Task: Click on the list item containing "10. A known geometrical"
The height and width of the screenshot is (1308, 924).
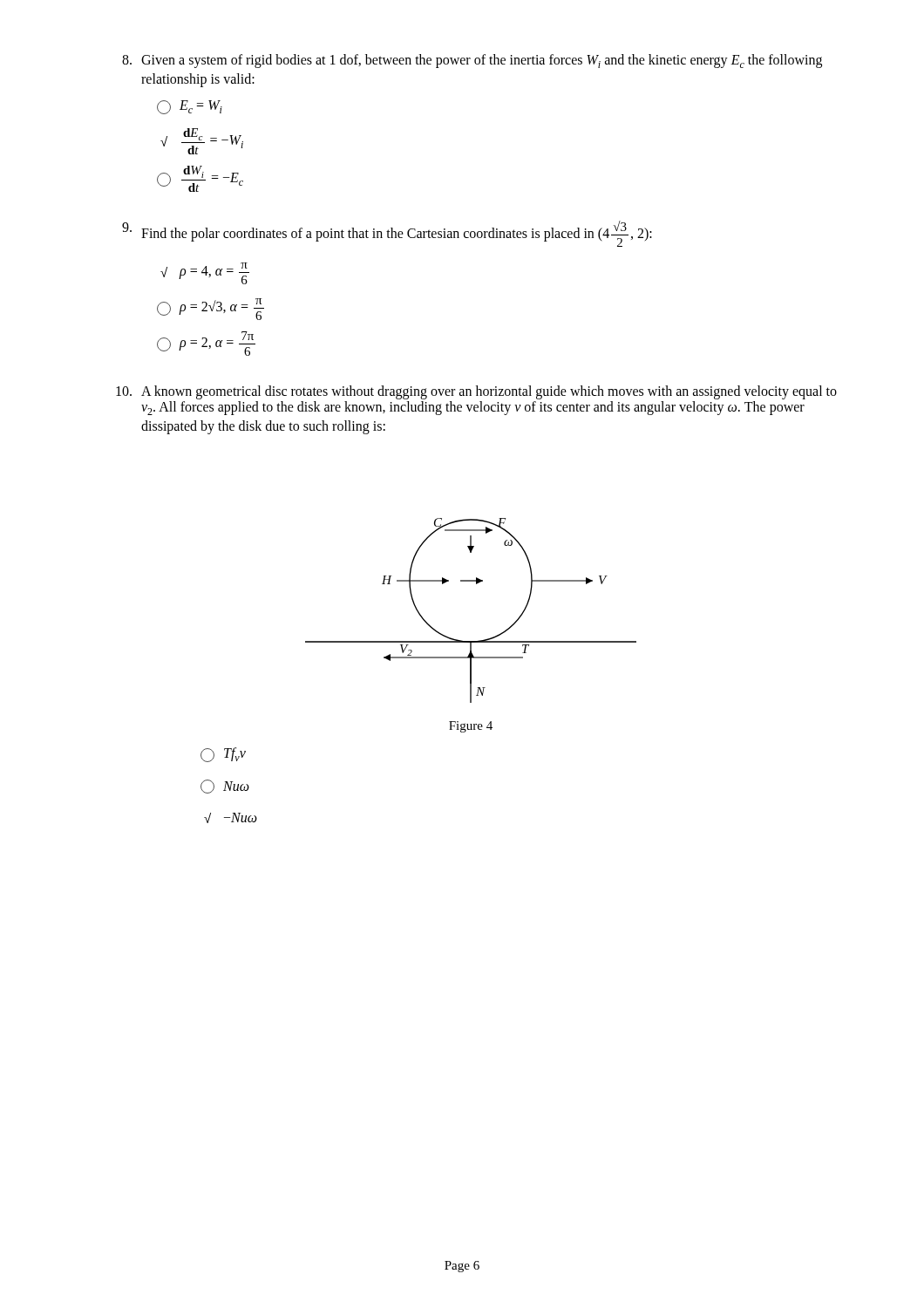Action: click(x=471, y=409)
